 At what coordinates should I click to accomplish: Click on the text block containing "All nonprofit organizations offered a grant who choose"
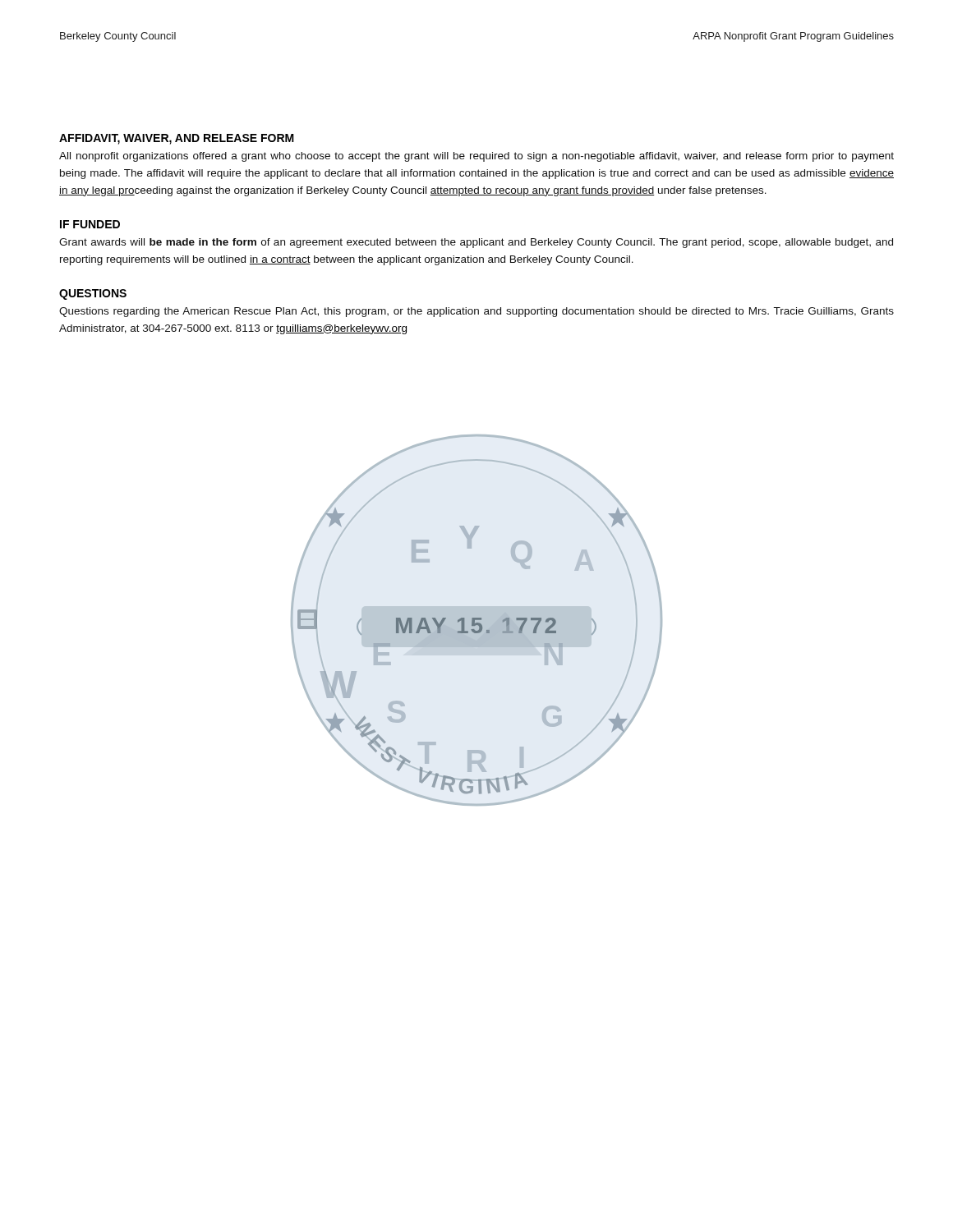476,173
